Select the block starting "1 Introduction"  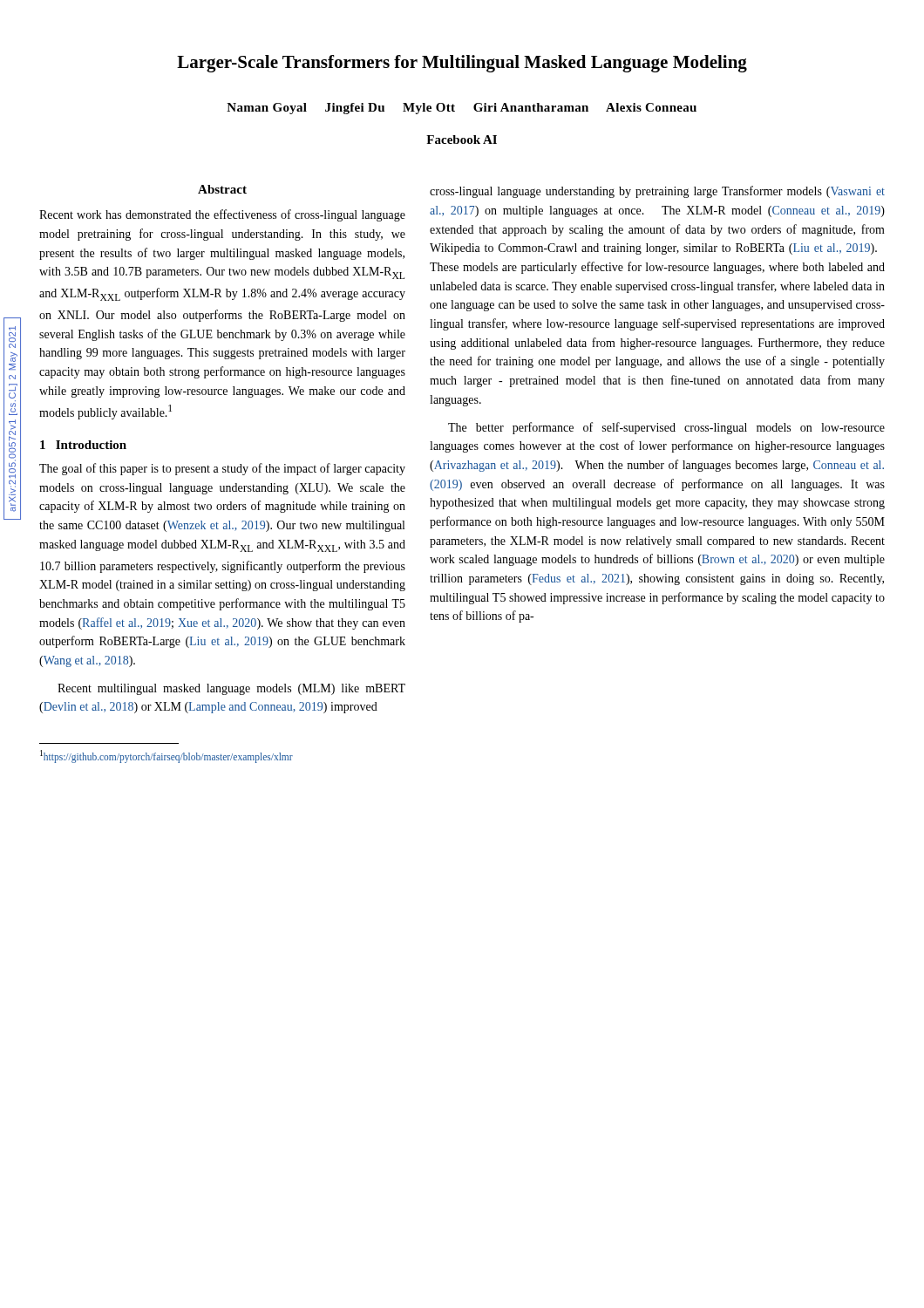(83, 445)
